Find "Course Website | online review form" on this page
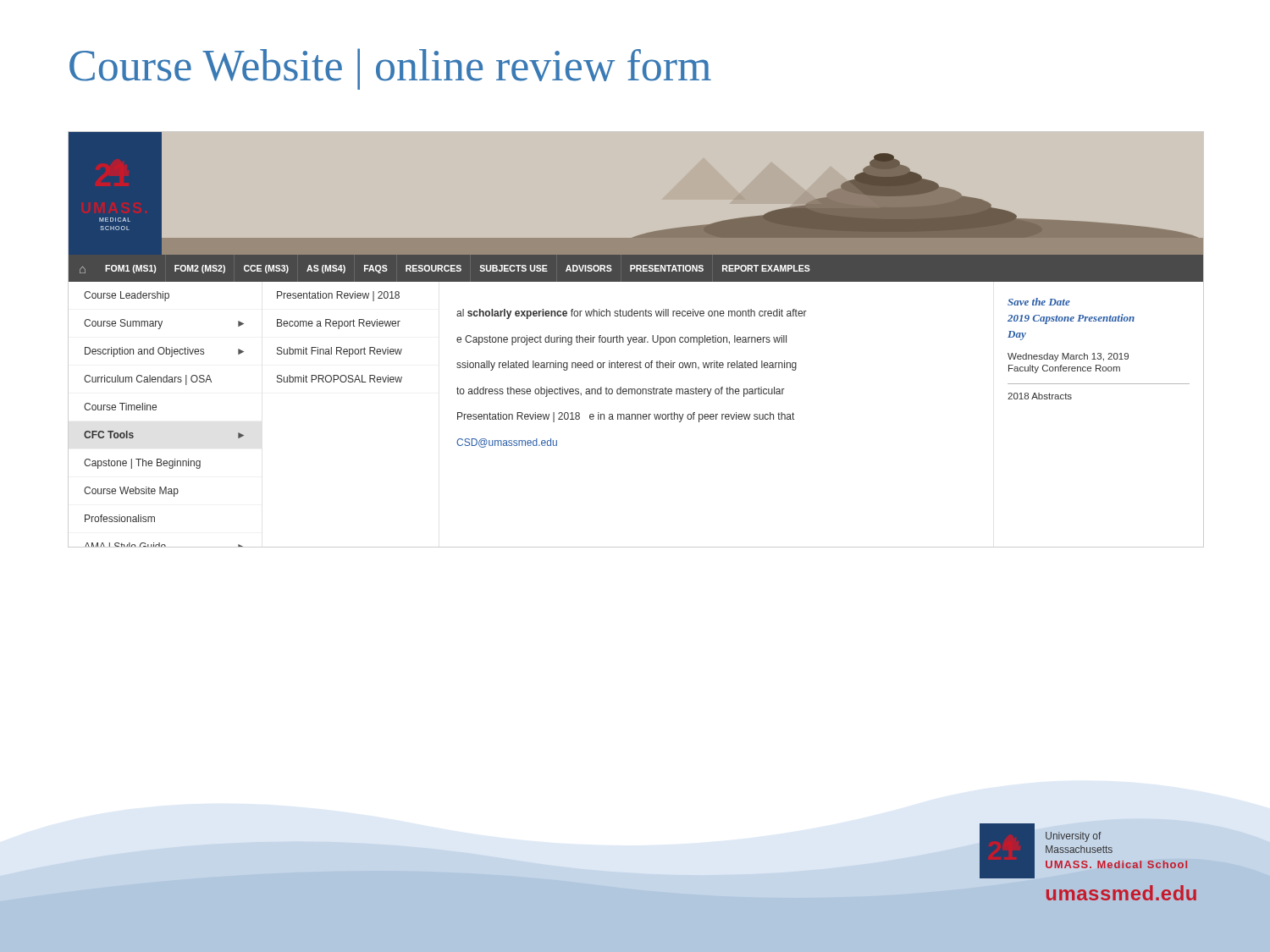 click(390, 66)
